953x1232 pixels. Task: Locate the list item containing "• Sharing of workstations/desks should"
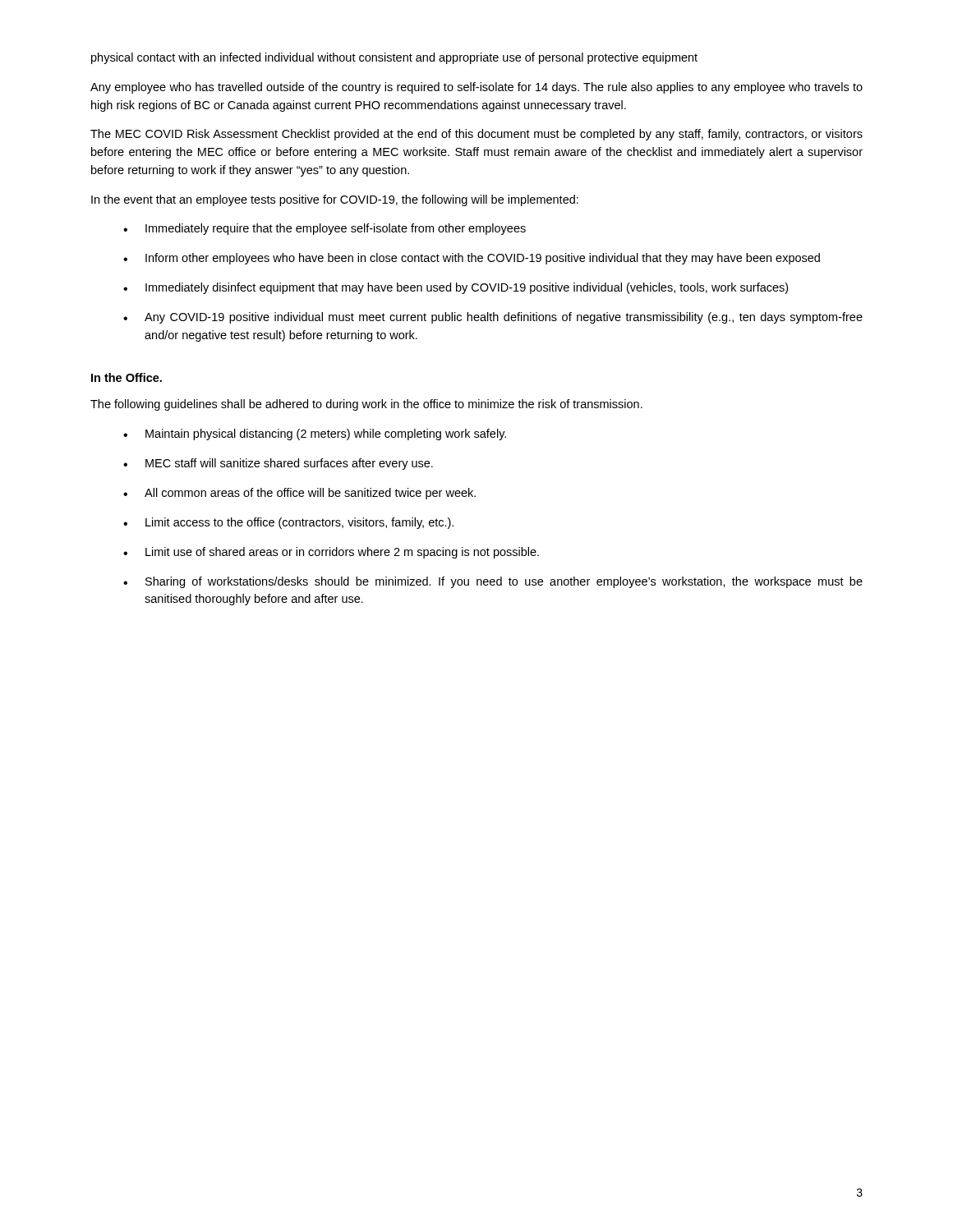tap(493, 591)
